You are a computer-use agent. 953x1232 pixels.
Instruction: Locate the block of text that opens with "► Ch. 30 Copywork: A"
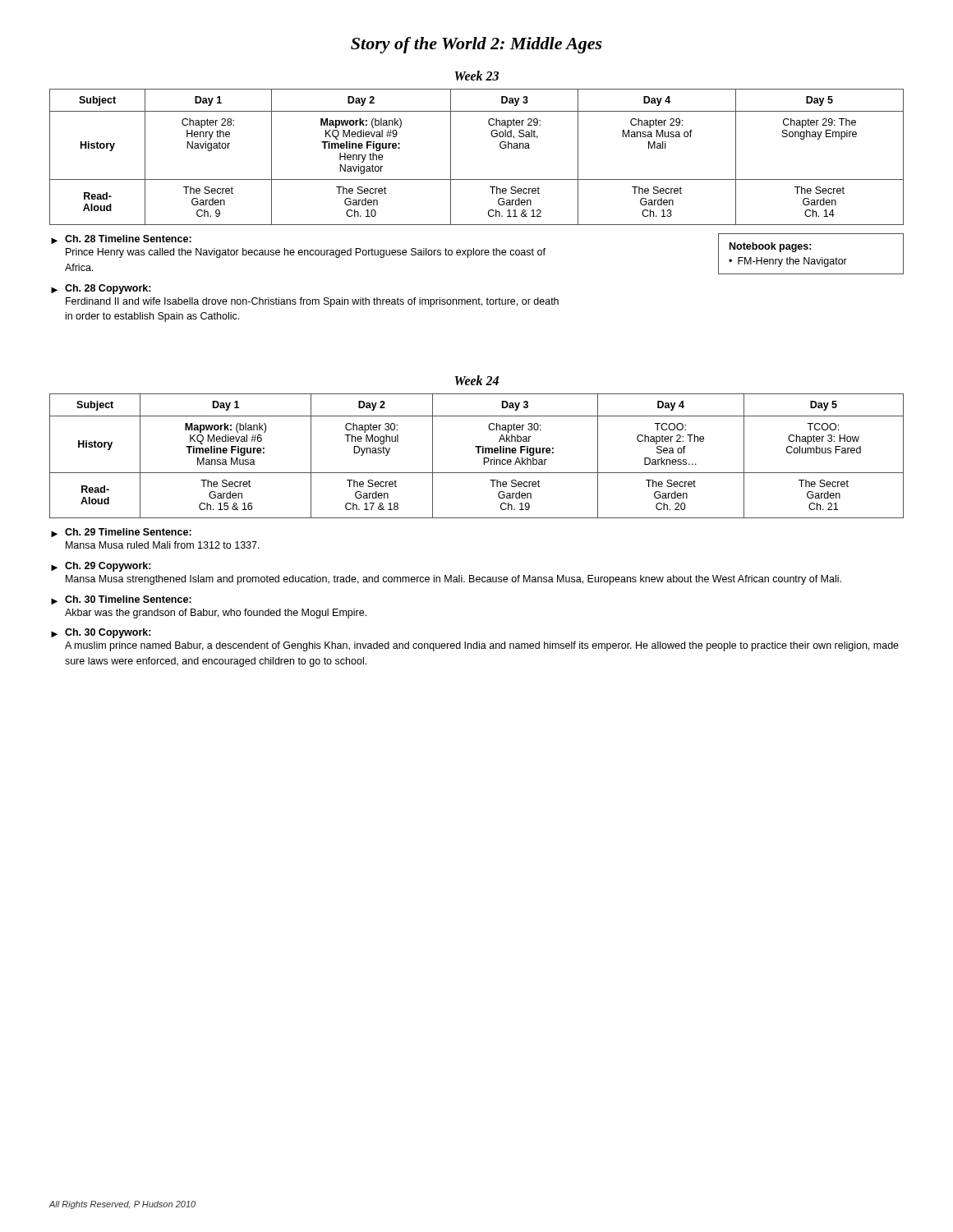click(x=476, y=648)
